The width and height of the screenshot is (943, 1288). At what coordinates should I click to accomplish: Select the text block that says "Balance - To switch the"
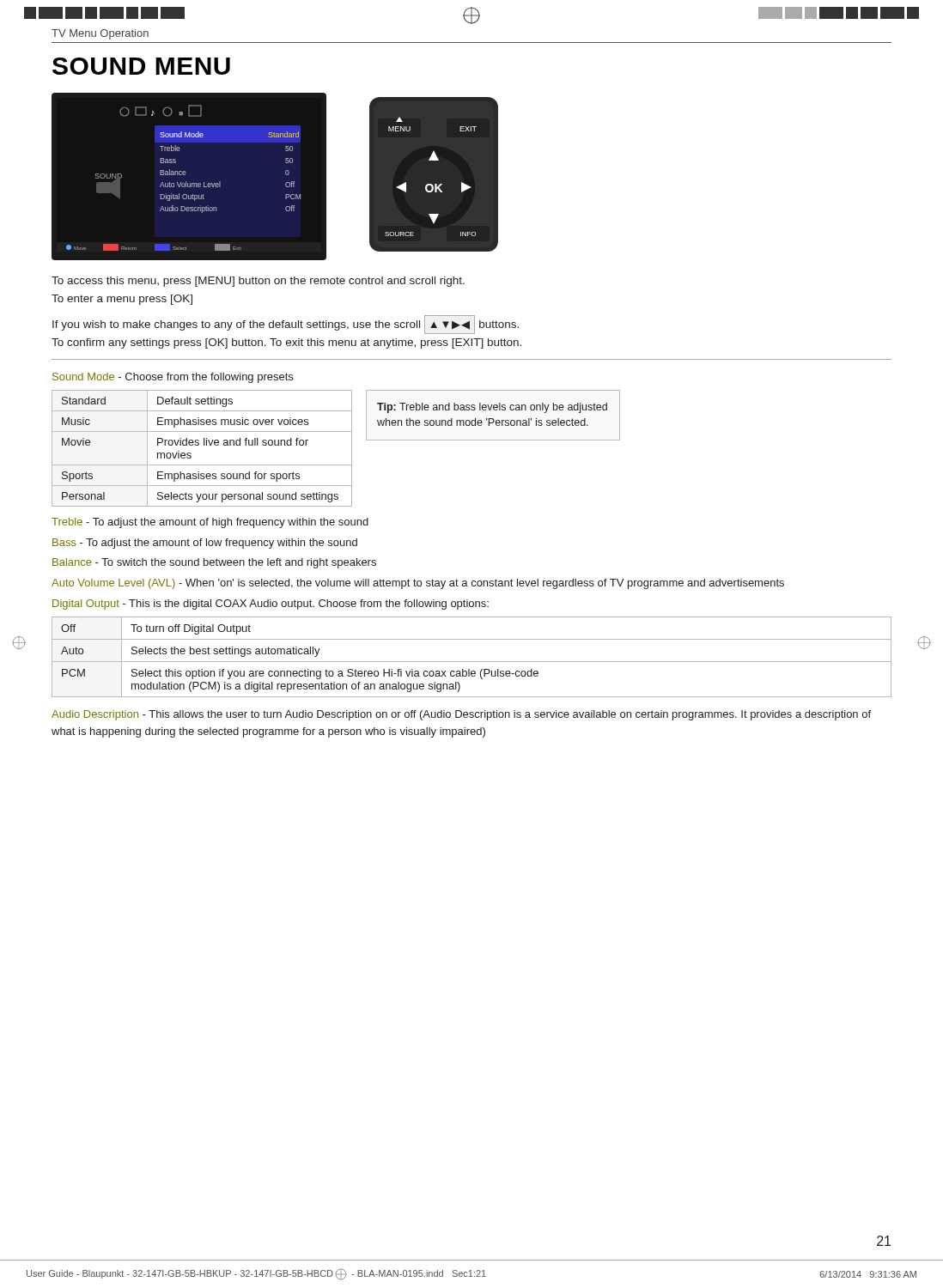[x=214, y=562]
